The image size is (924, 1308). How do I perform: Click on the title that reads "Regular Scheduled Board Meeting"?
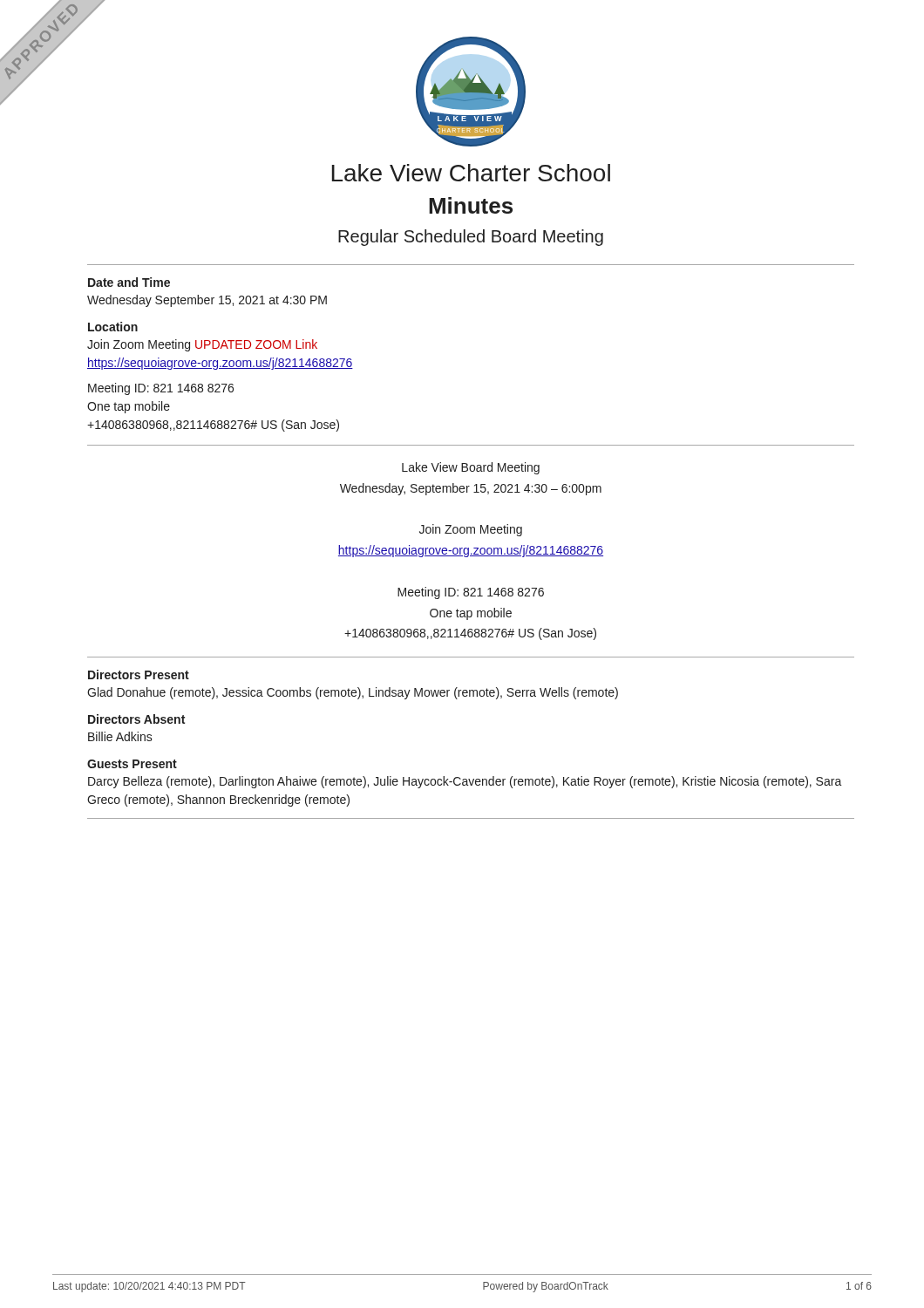point(471,236)
